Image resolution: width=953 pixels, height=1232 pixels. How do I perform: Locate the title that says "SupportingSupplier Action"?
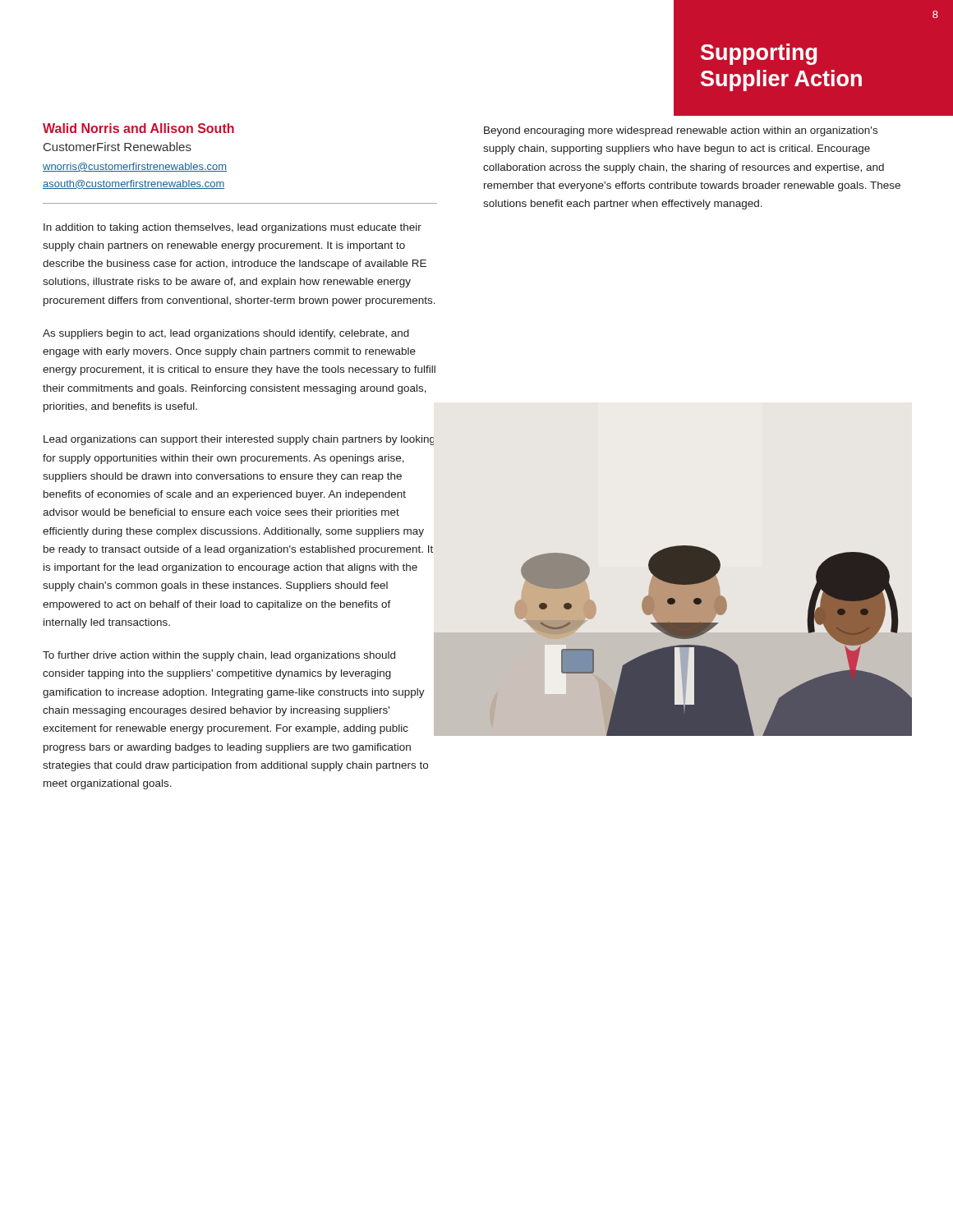(813, 66)
